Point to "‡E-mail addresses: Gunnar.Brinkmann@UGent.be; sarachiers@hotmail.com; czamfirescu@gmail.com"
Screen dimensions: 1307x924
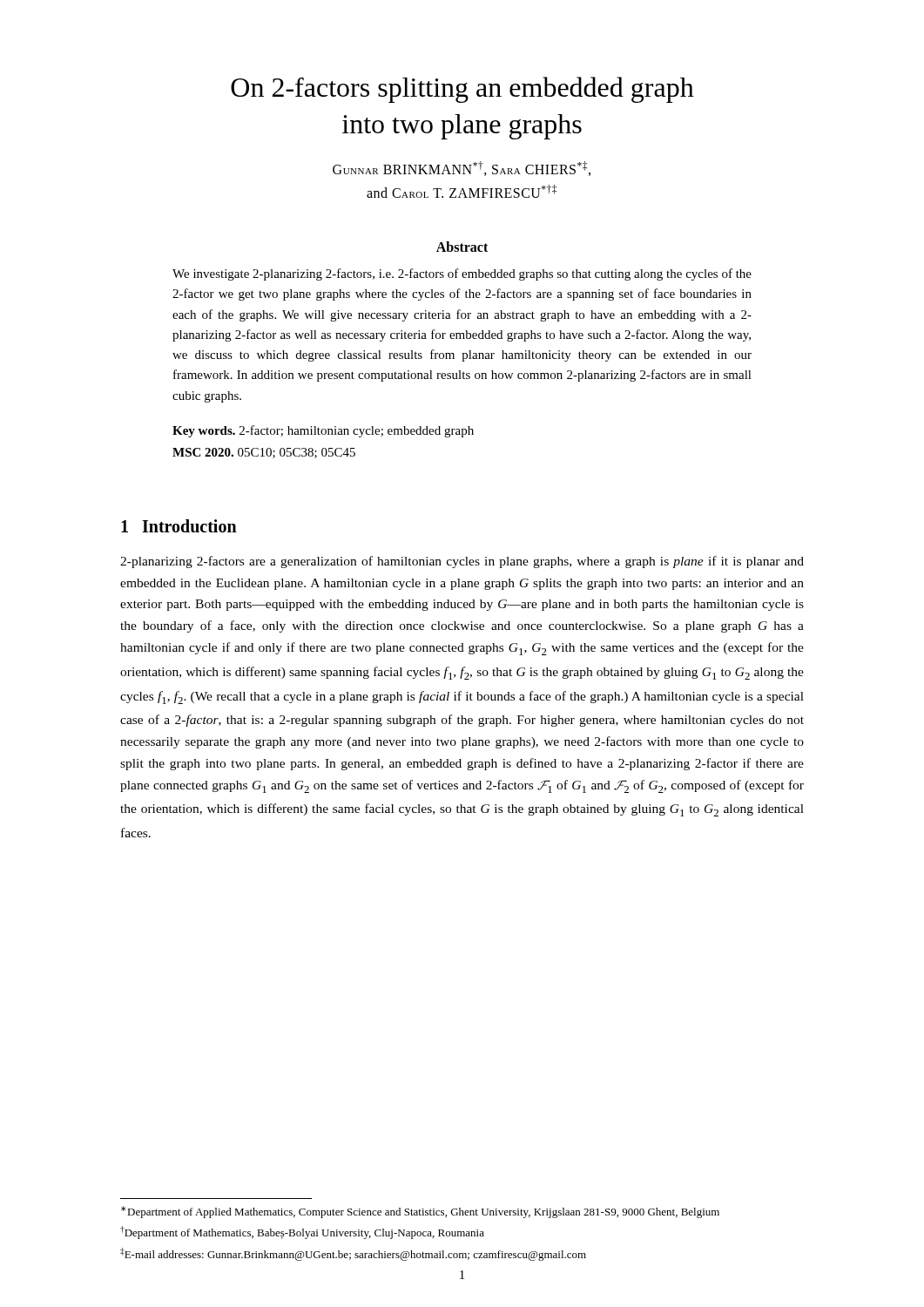coord(353,1254)
